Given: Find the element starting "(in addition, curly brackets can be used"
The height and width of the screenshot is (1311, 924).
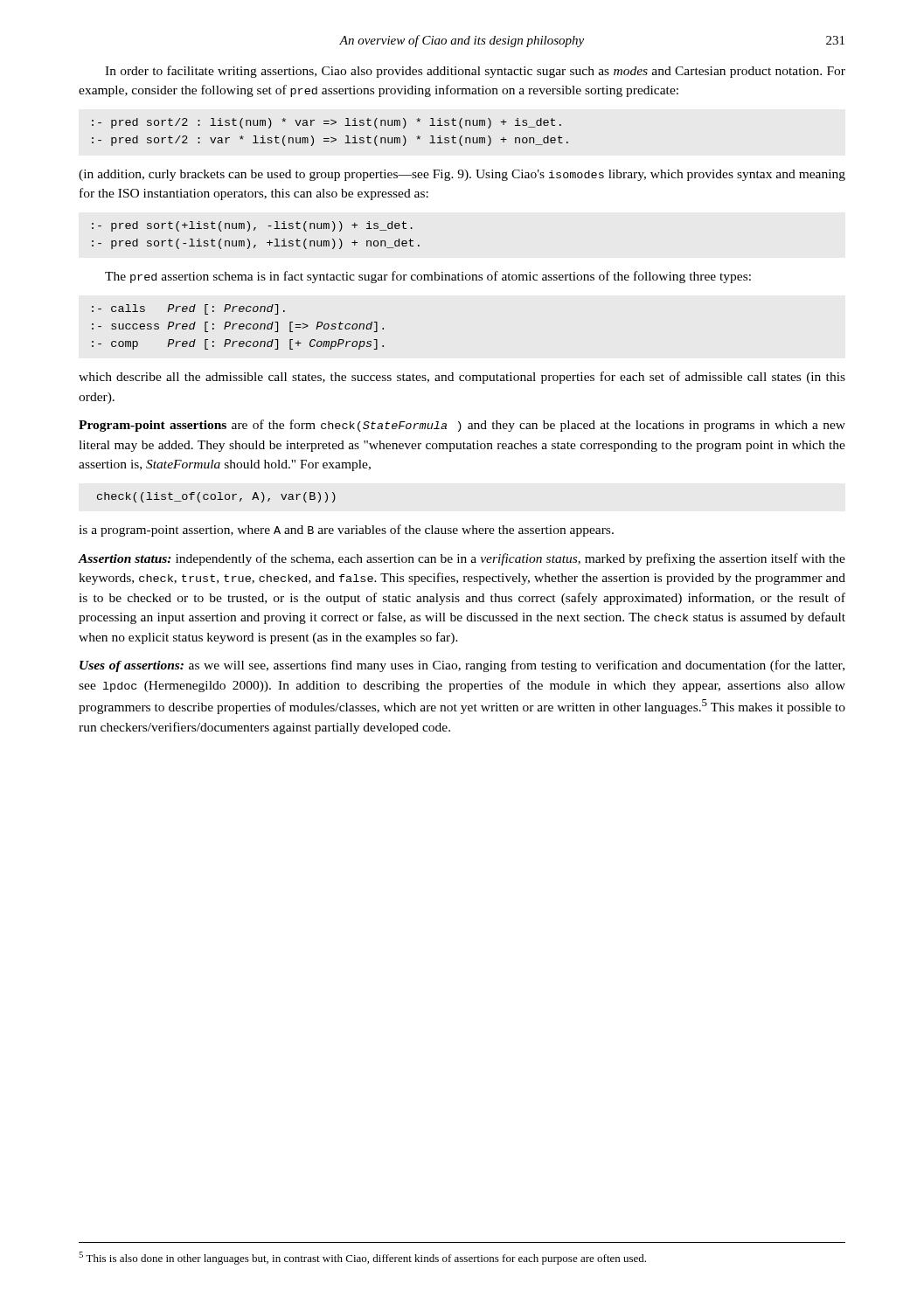Looking at the screenshot, I should [x=462, y=184].
